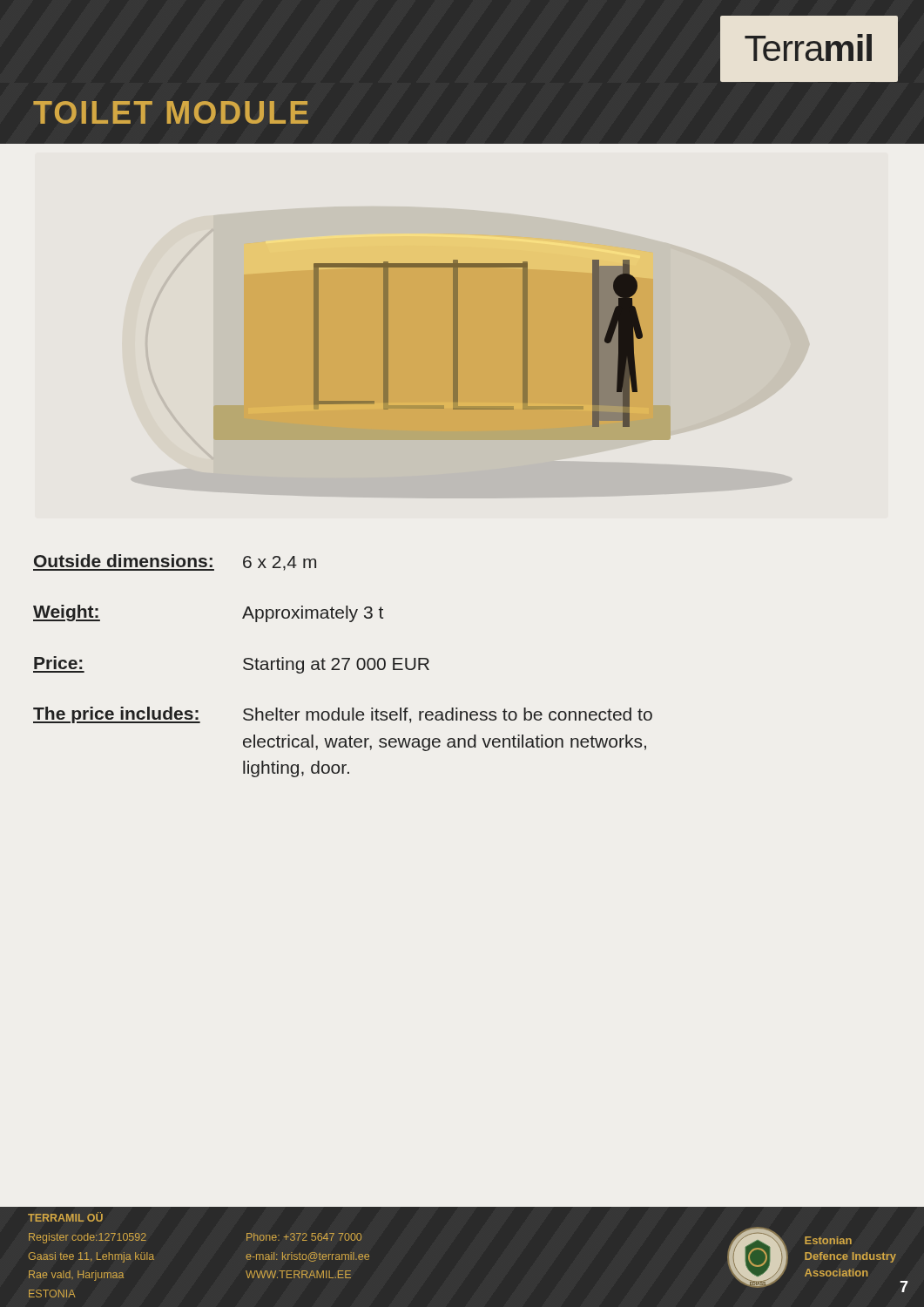Click on the photo
Screen dimensions: 1307x924
tap(462, 336)
